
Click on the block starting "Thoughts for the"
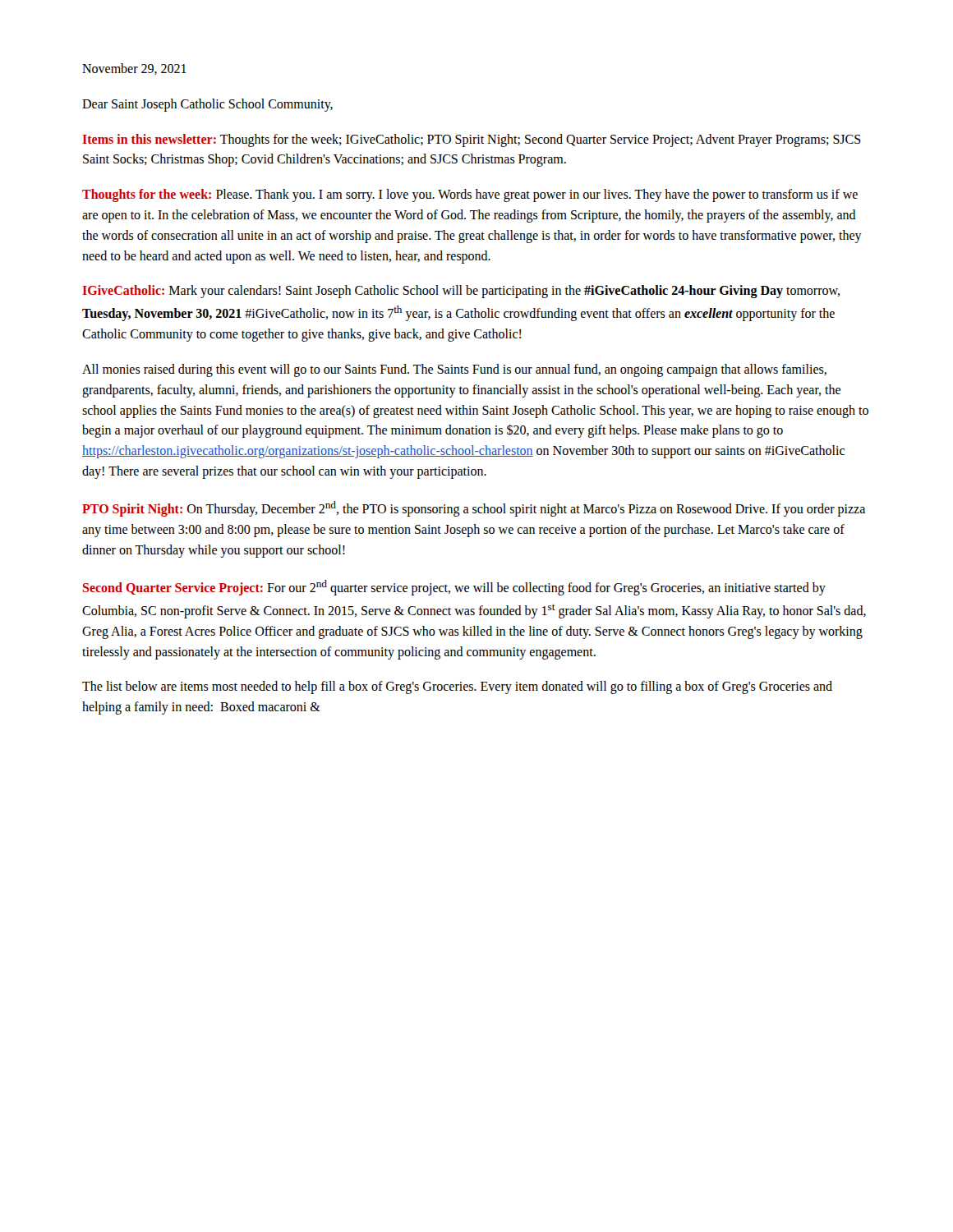[472, 225]
